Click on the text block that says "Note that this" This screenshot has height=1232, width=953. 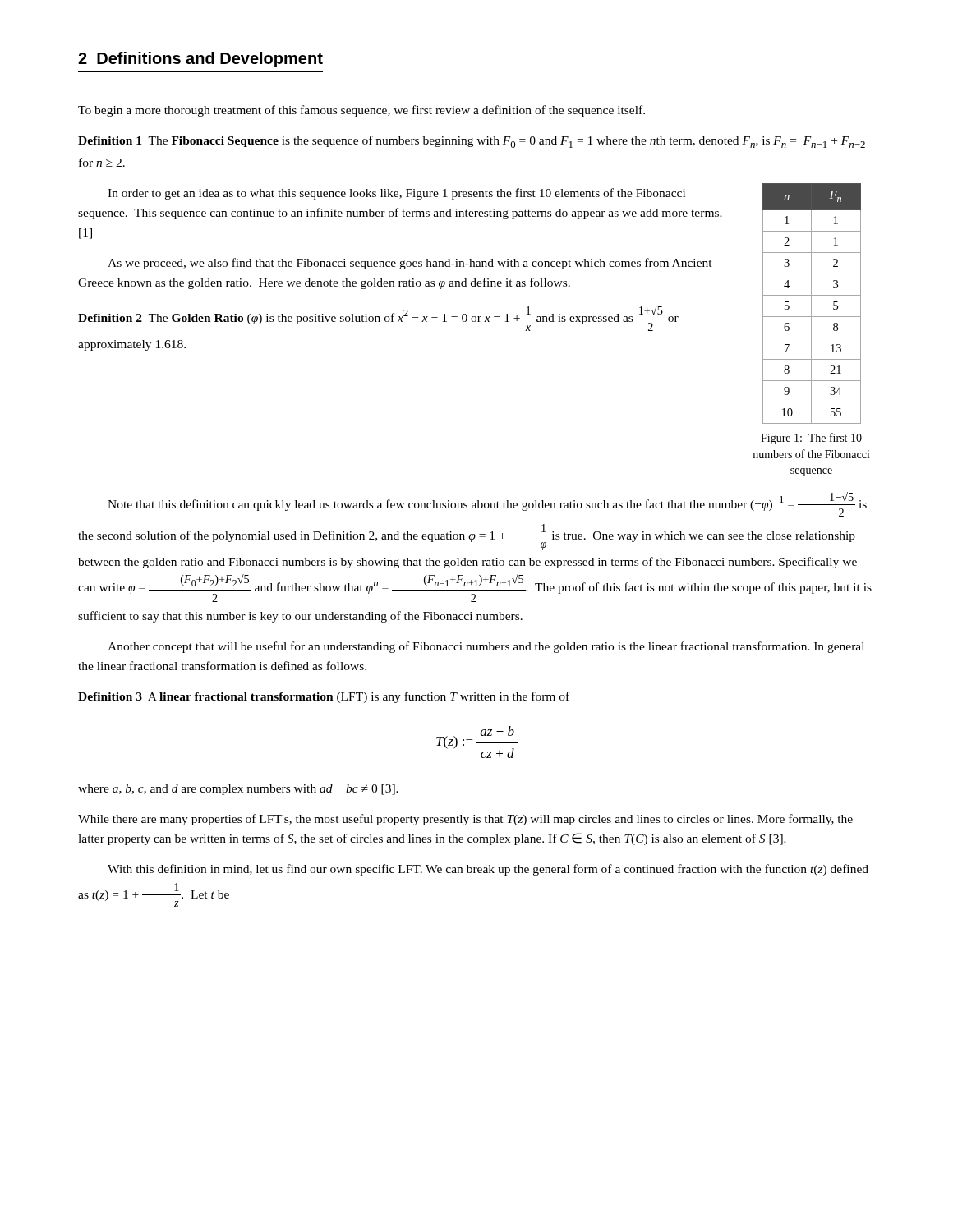click(475, 556)
